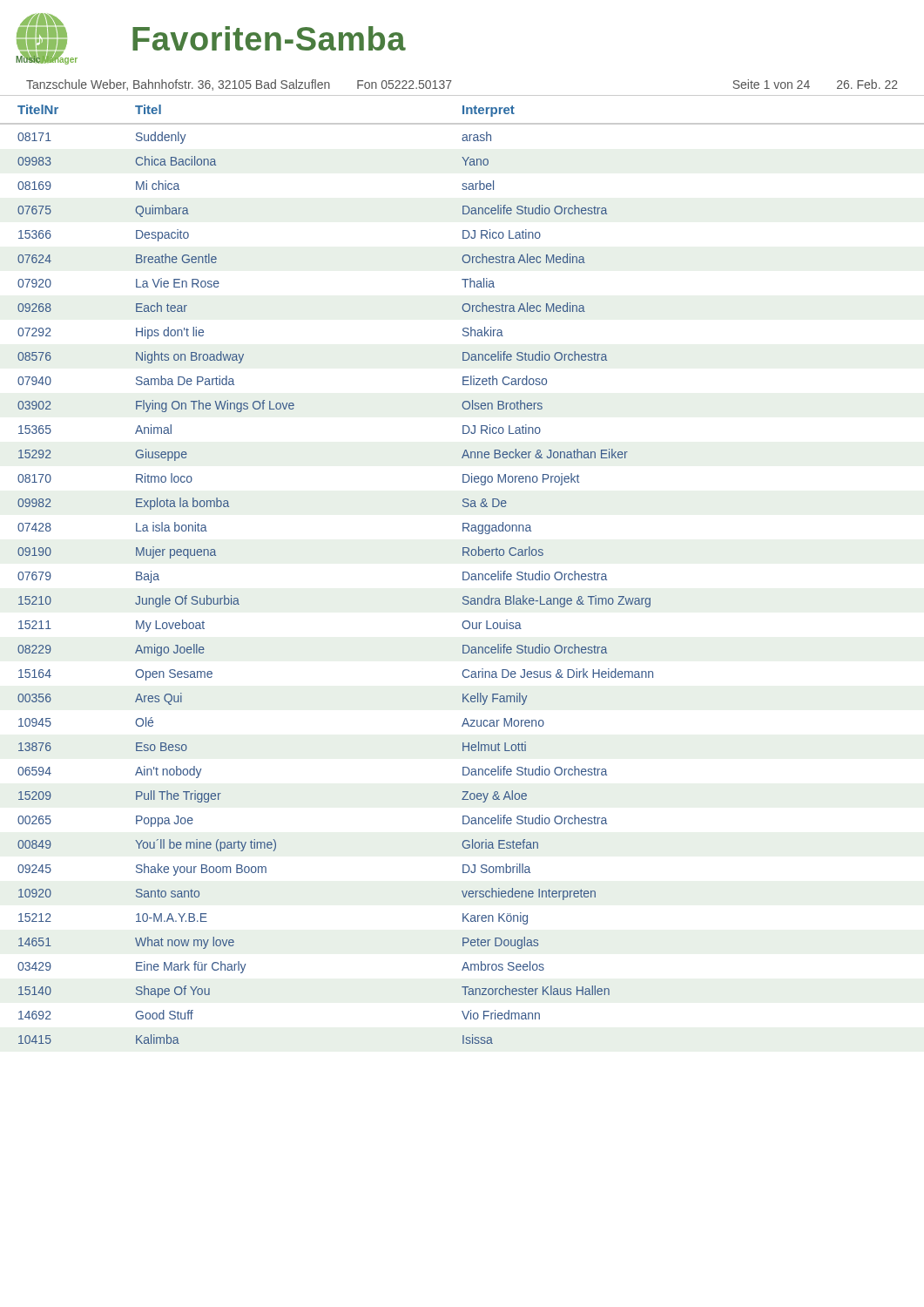Select the text starting "Tanzschule Weber, Bahnhofstr. 36, 32105 Bad Salzuflen"

(x=178, y=84)
